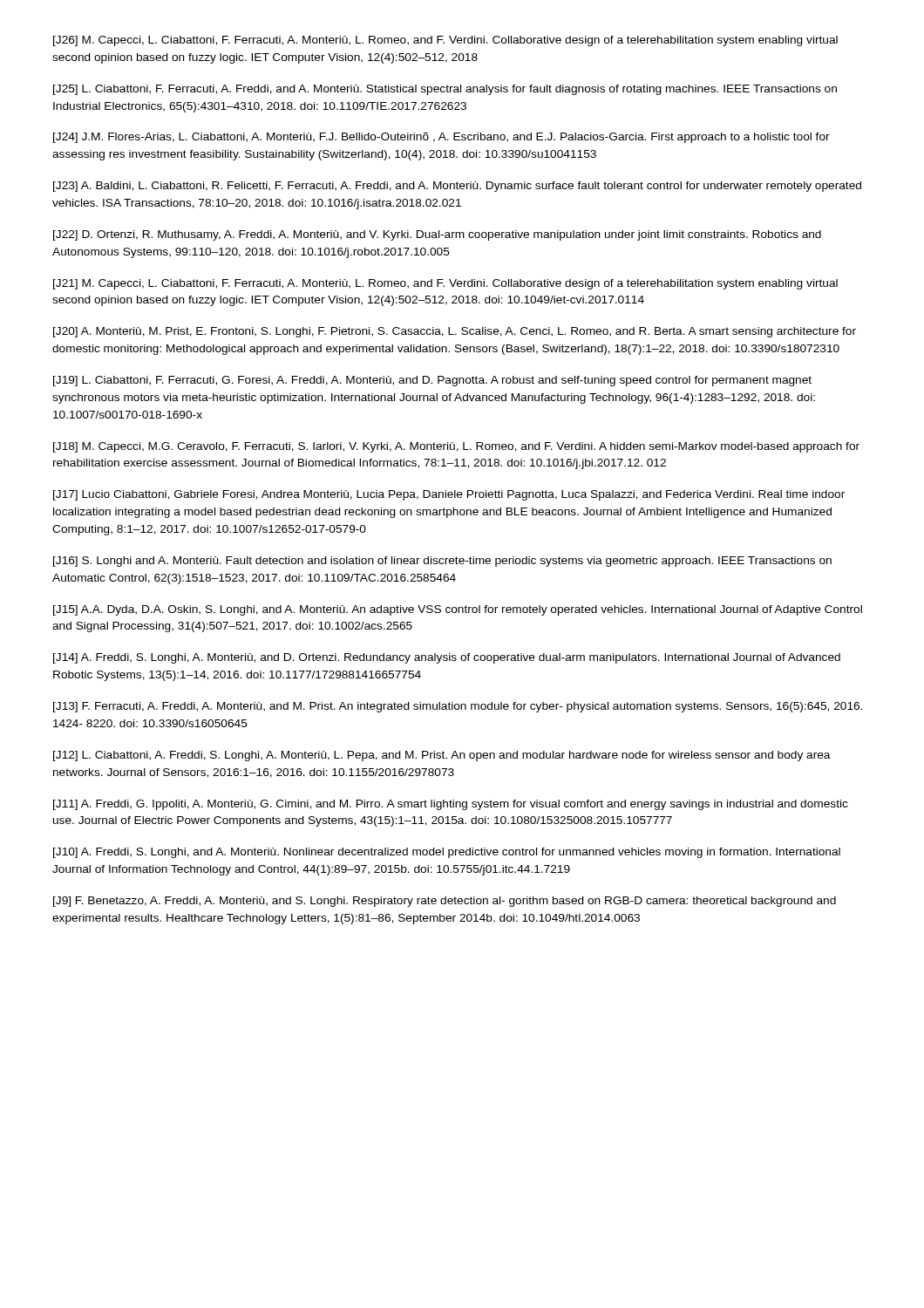Select the list item containing "[J23] A. Baldini, L. Ciabattoni, R. Felicetti, F."
The image size is (924, 1308).
pyautogui.click(x=457, y=194)
